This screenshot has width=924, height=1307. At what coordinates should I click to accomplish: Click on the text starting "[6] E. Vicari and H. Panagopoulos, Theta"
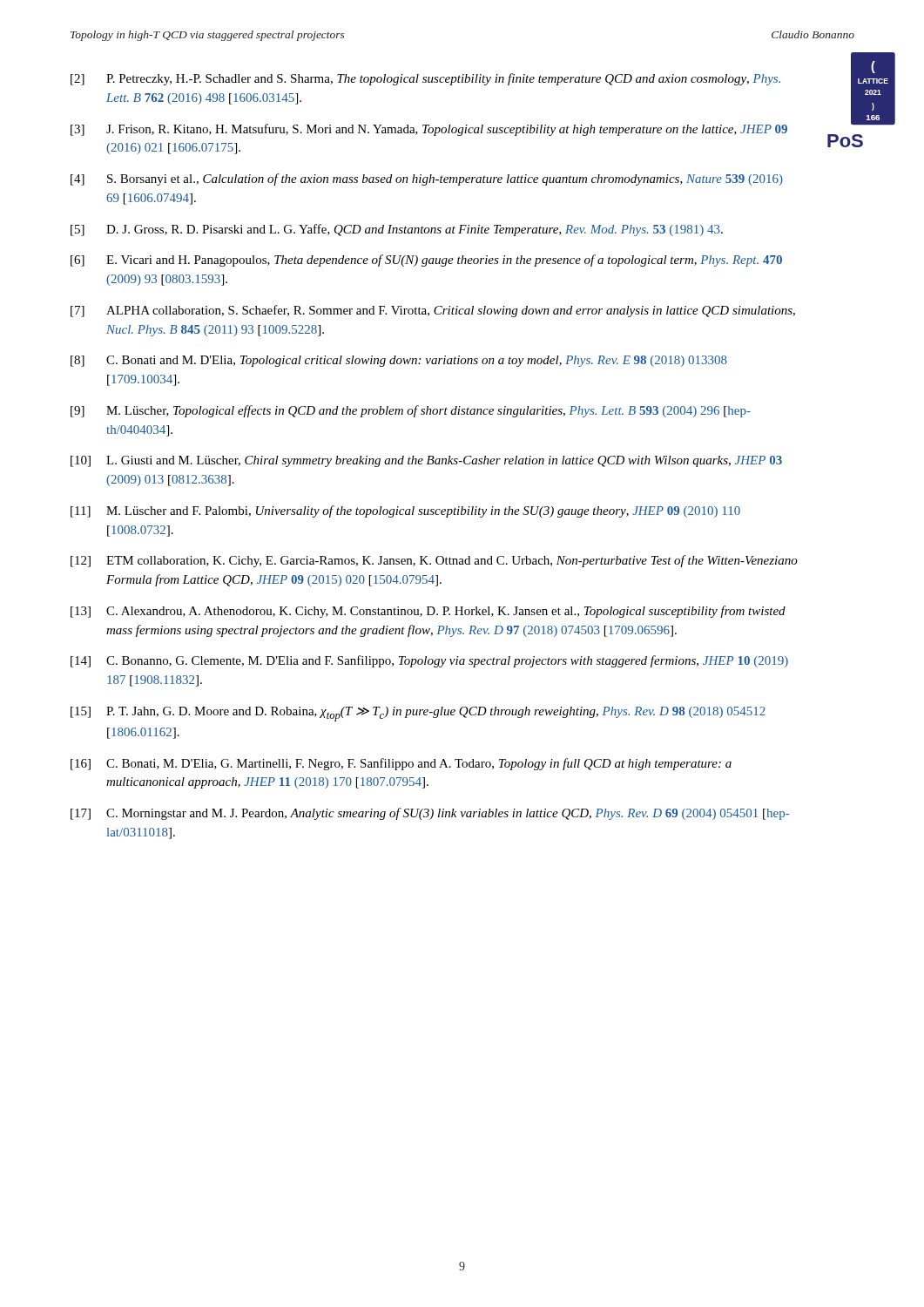[x=434, y=270]
